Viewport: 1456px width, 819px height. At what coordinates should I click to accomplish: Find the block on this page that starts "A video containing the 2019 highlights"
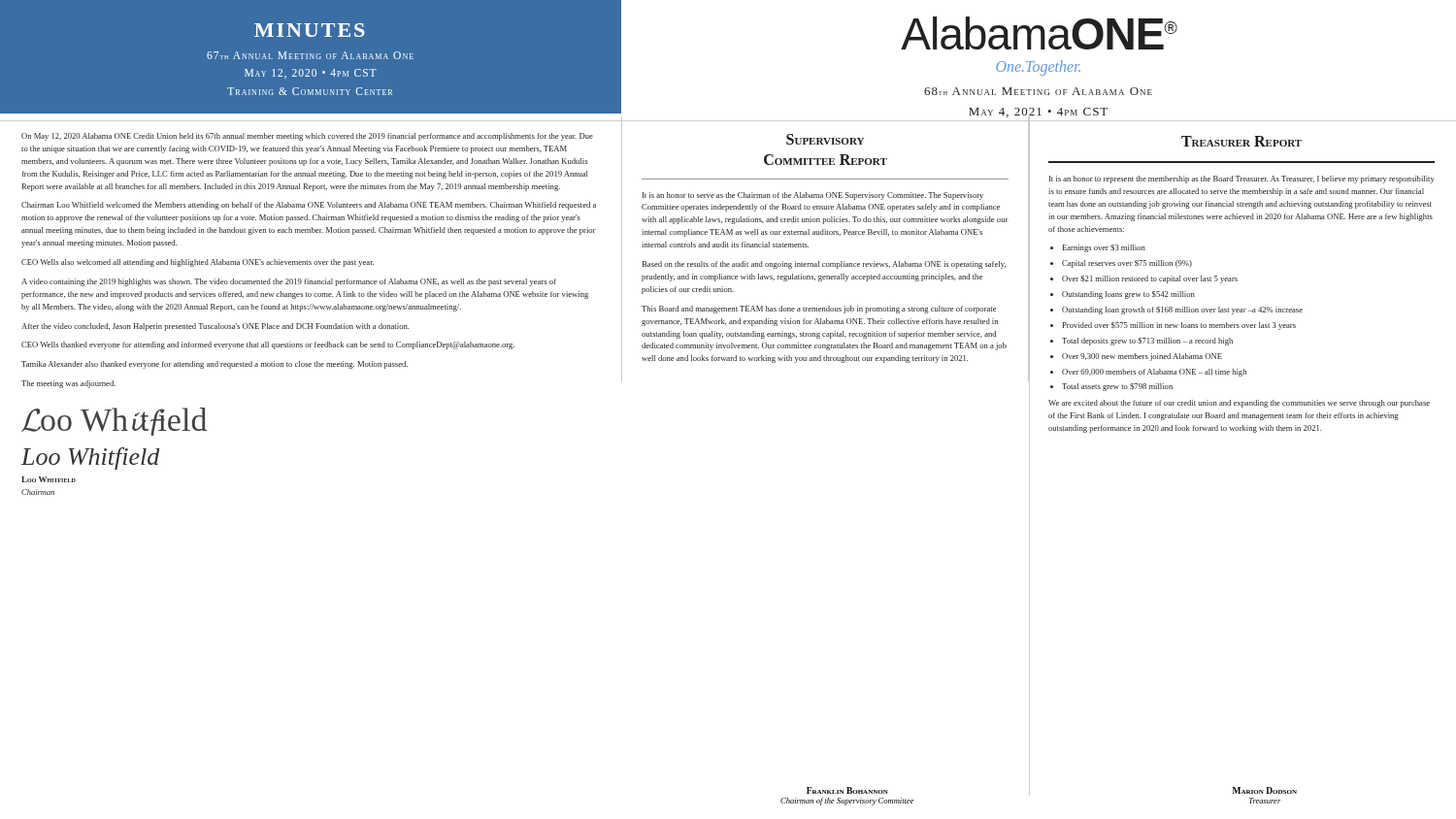(305, 294)
